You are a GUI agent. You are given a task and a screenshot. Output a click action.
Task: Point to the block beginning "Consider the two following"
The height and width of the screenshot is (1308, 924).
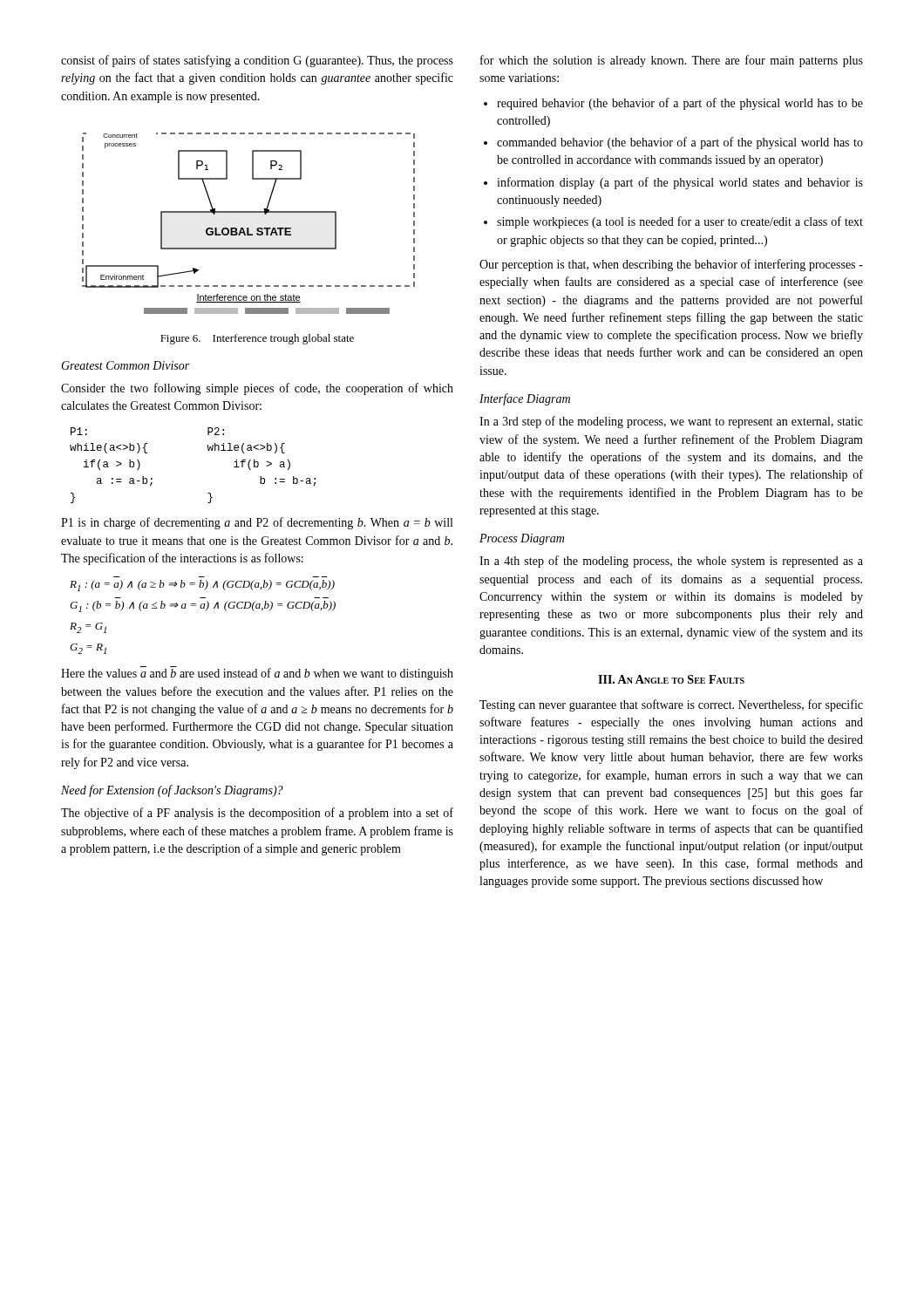click(x=257, y=398)
